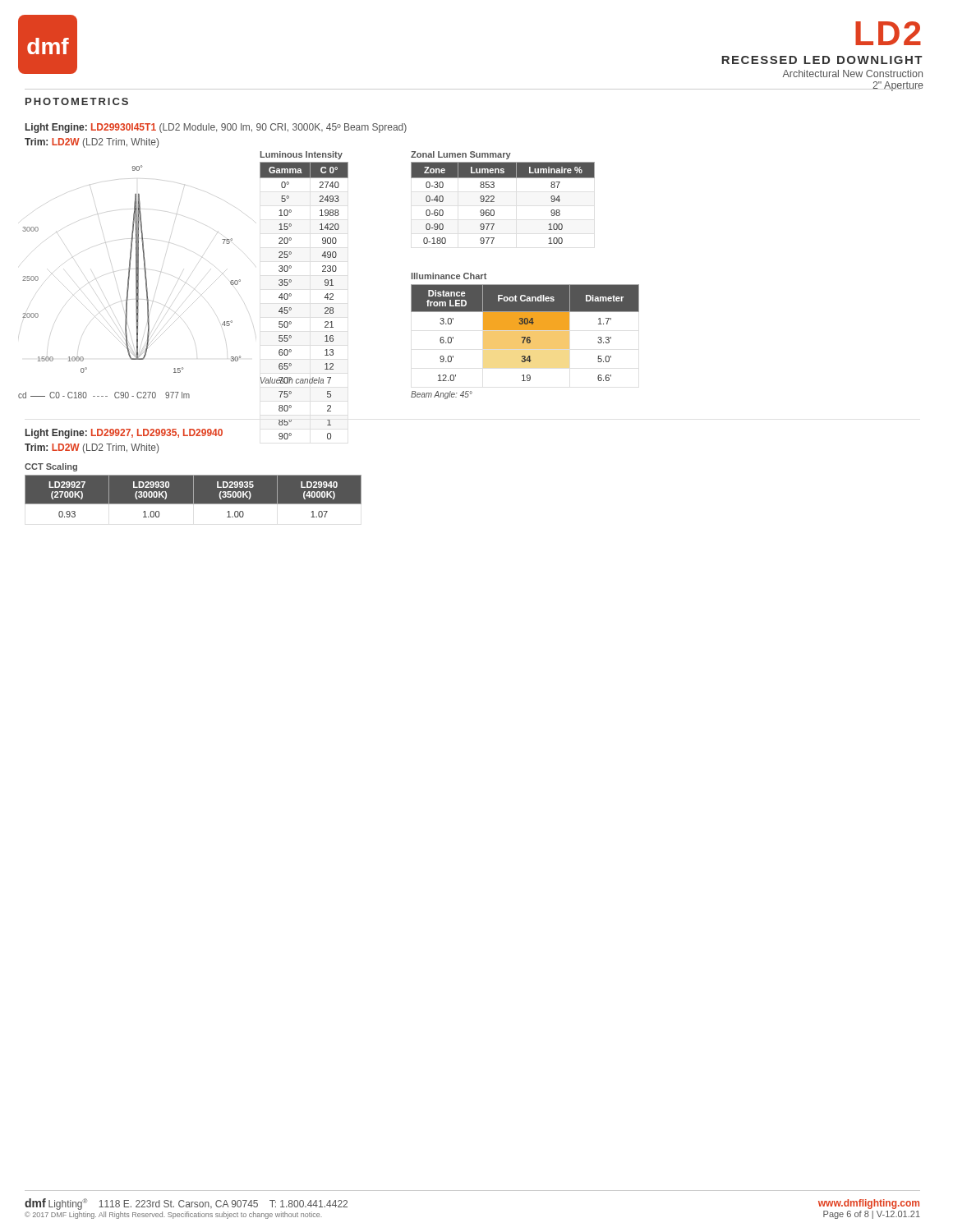The height and width of the screenshot is (1232, 953).
Task: Point to the block beginning "Luminous Intensity GammaC 0°"
Action: coord(302,155)
